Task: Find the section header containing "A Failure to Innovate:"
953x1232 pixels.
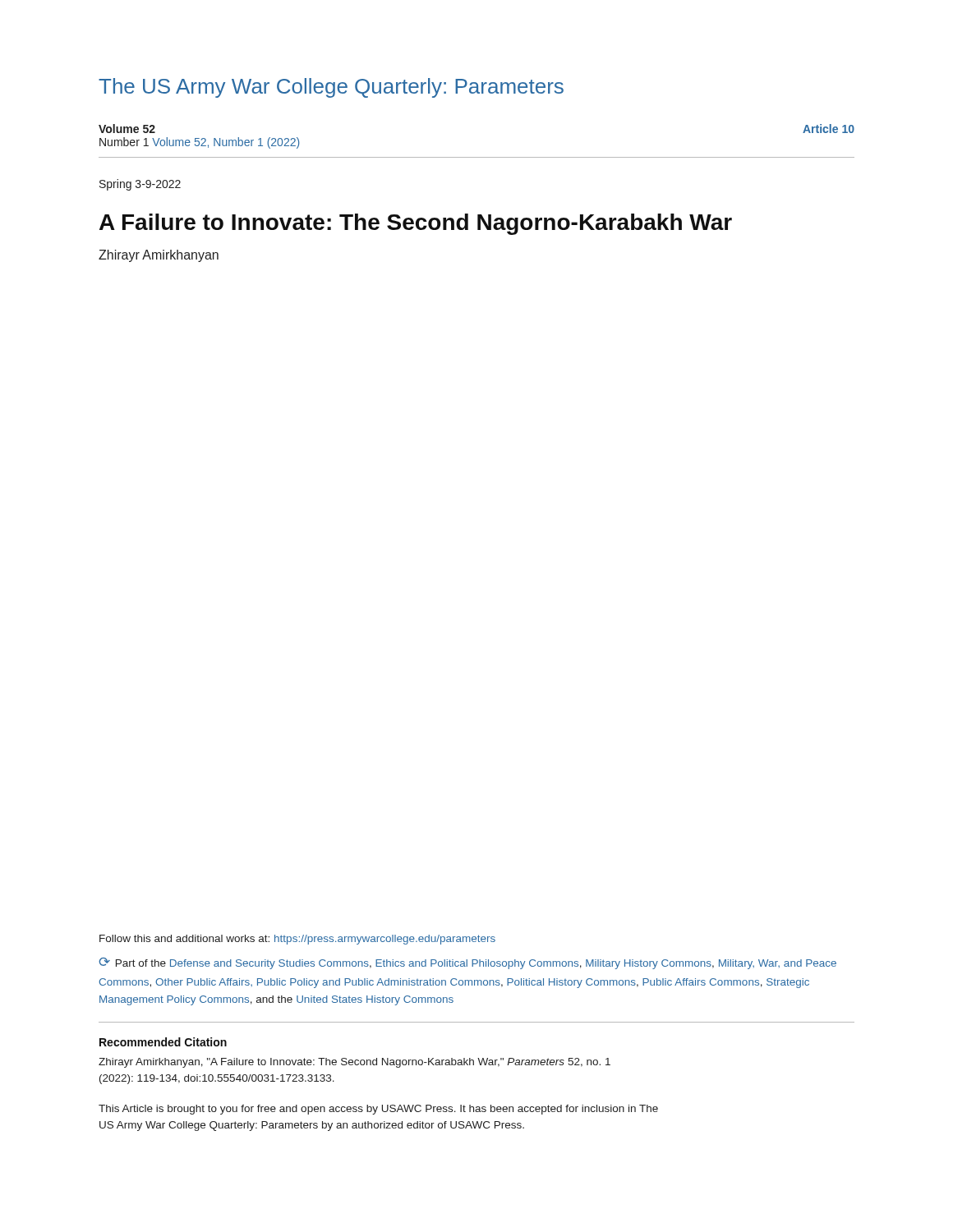Action: tap(476, 222)
